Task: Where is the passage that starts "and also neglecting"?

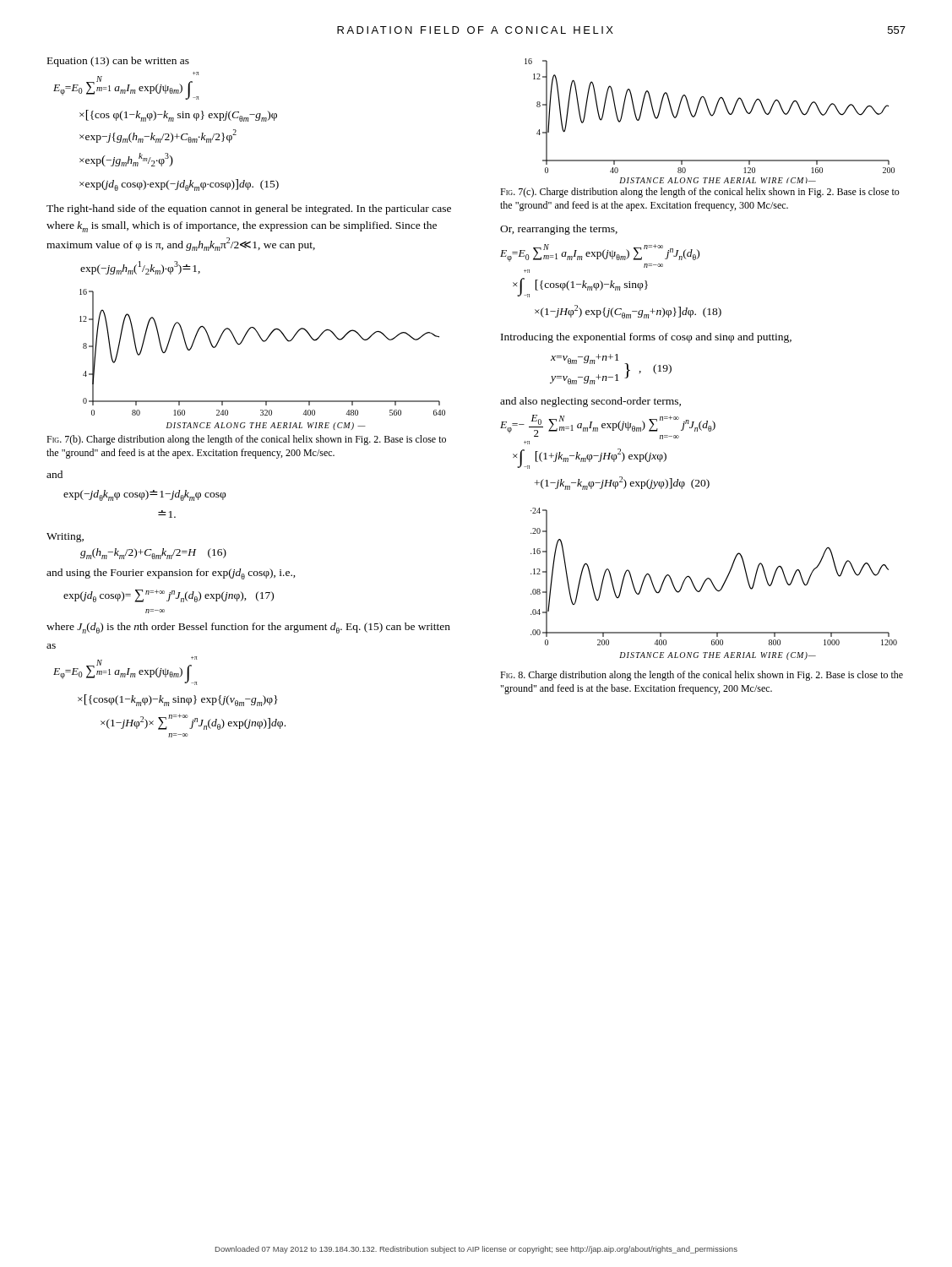Action: pos(591,400)
